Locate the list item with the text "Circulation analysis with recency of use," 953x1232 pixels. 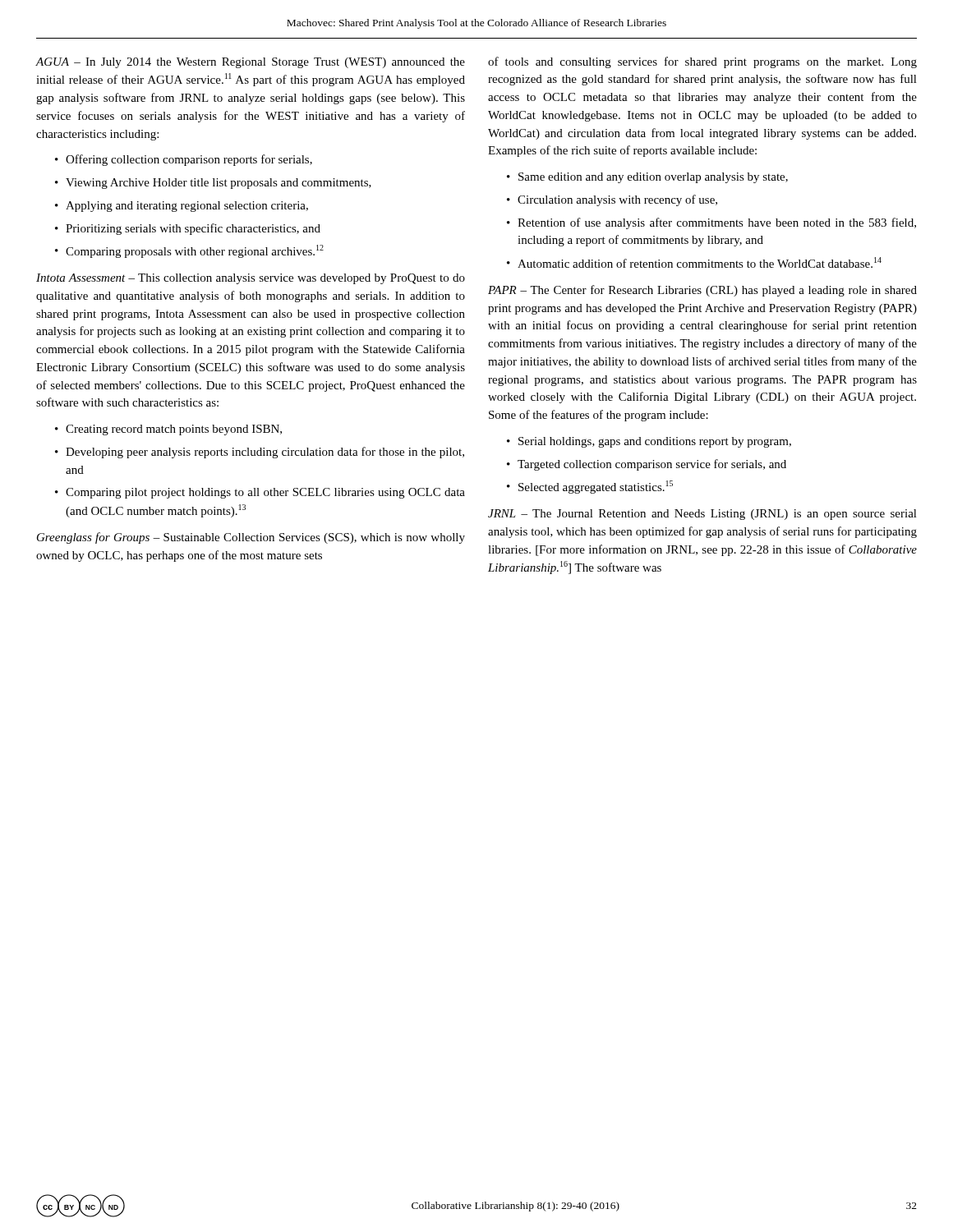point(618,199)
